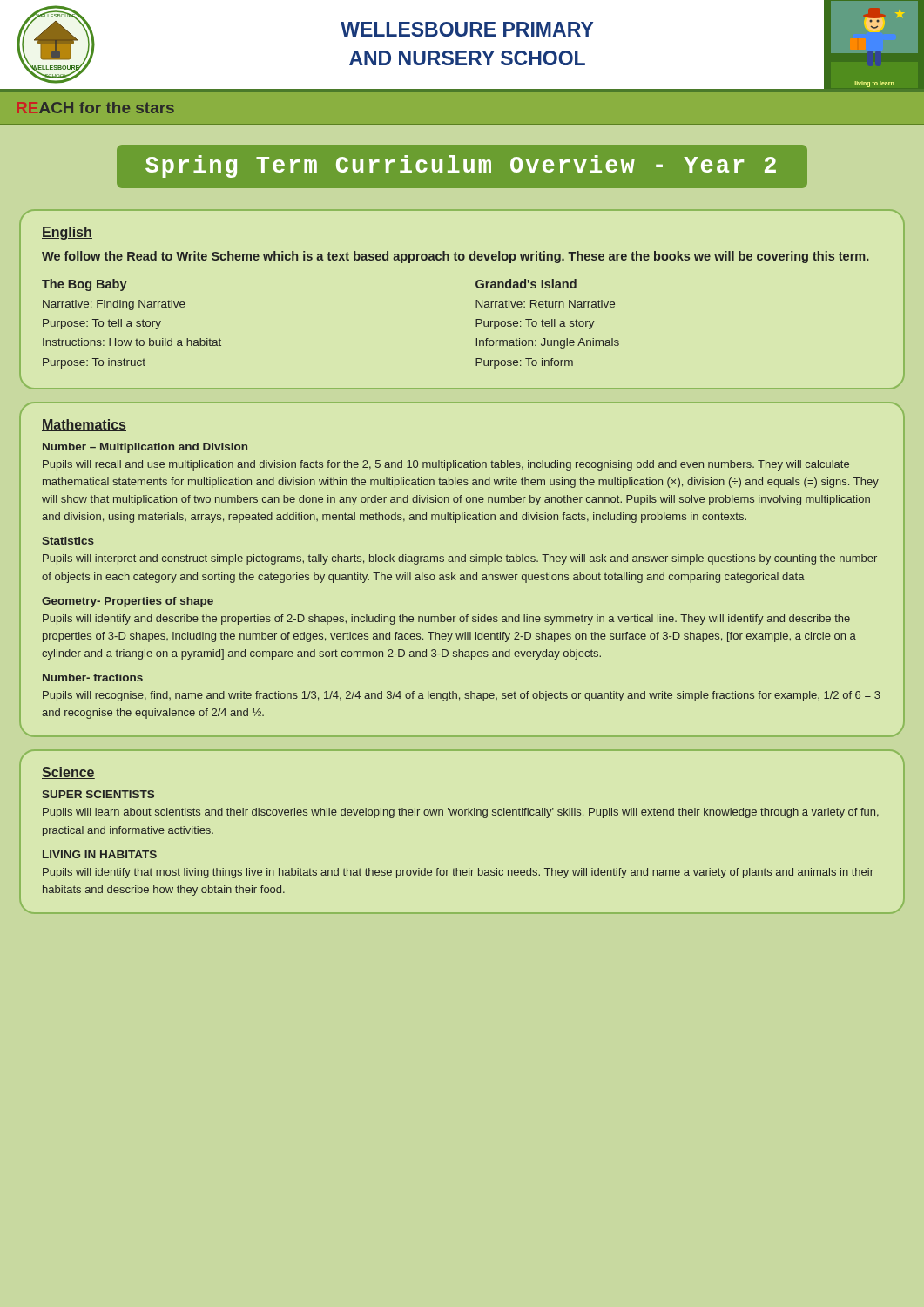
Task: Find the section header on this page that starts "Number – Multiplication and"
Action: point(145,446)
